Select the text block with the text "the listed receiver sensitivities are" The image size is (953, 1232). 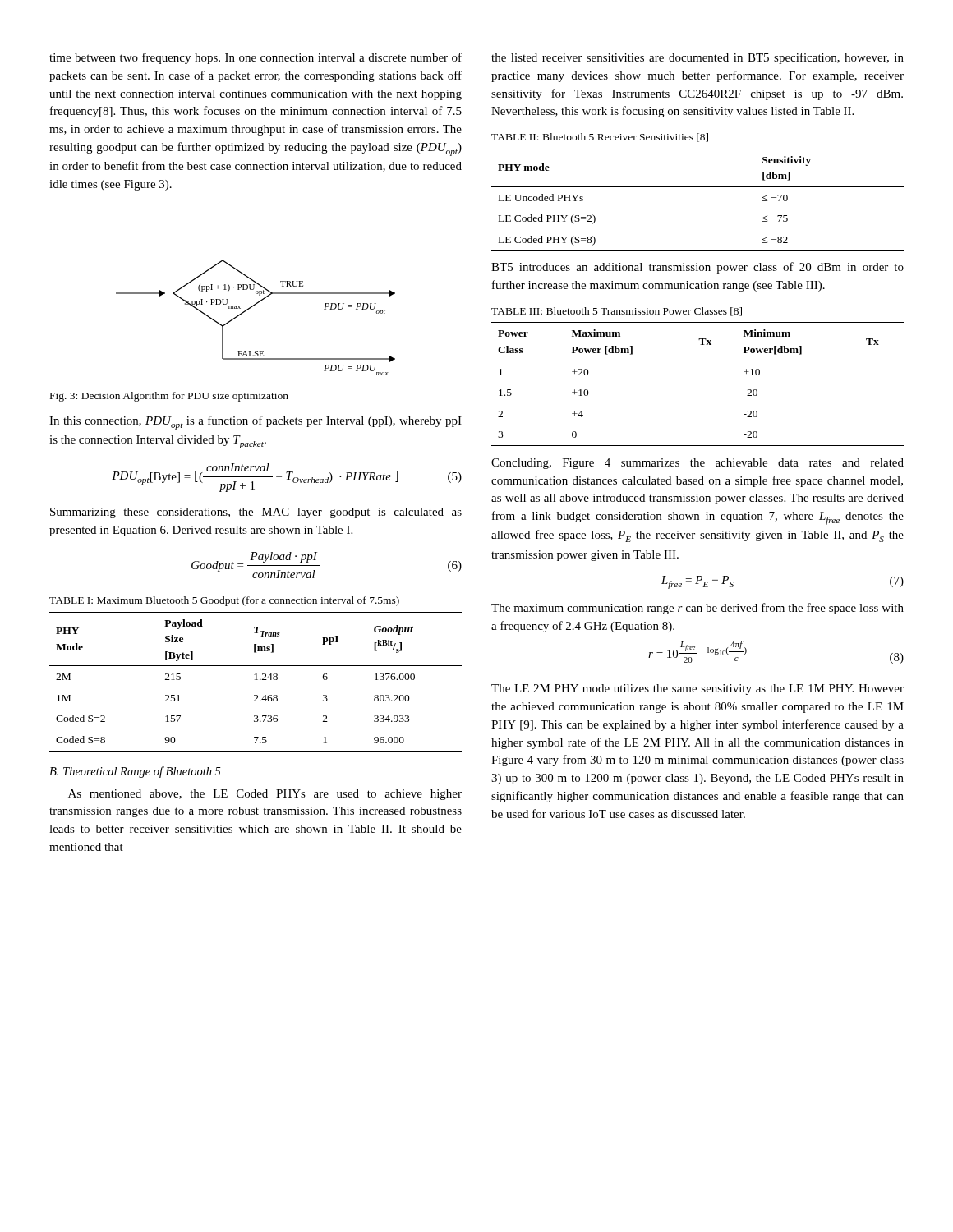point(698,85)
